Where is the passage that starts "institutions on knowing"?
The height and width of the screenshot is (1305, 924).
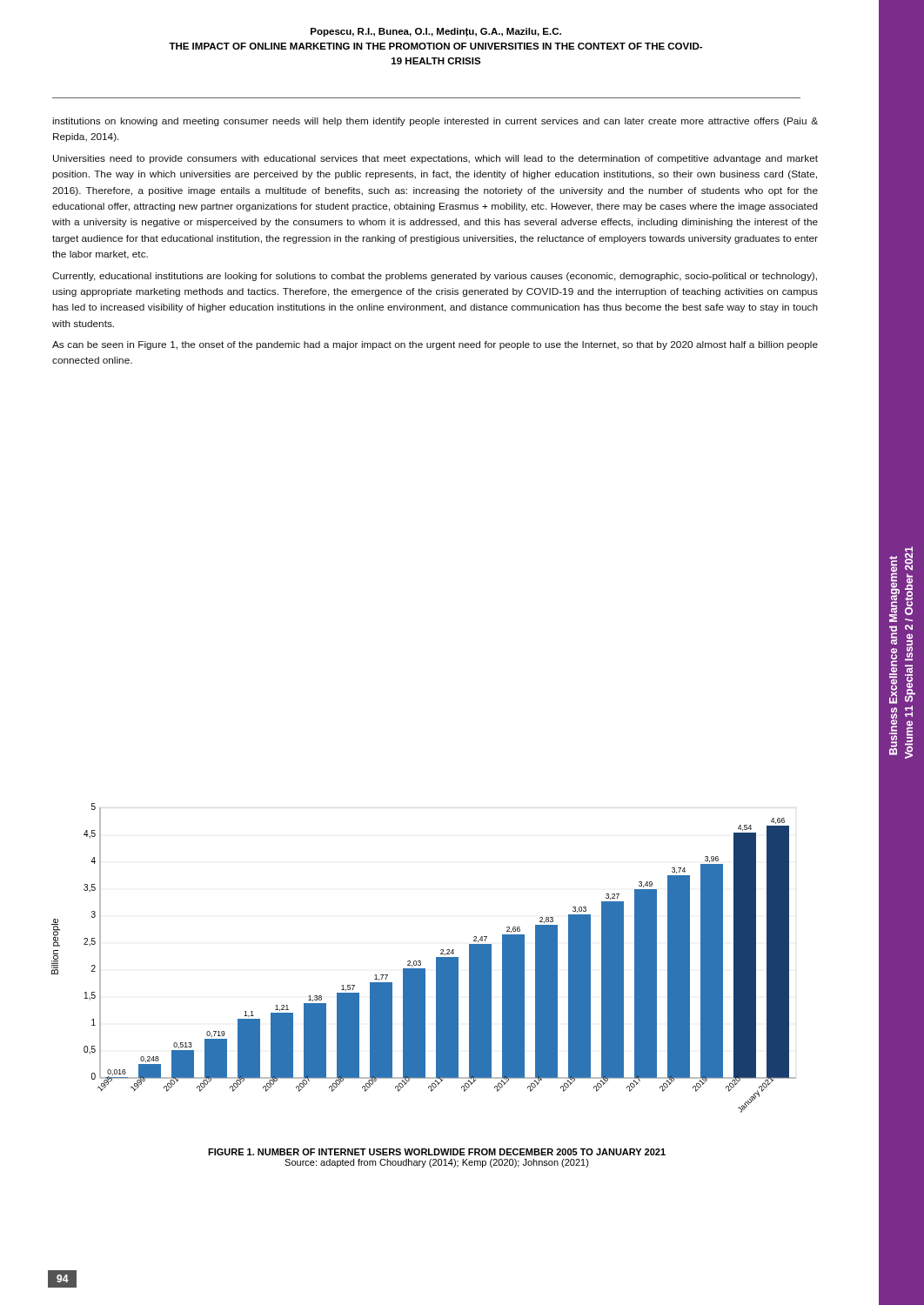coord(435,241)
